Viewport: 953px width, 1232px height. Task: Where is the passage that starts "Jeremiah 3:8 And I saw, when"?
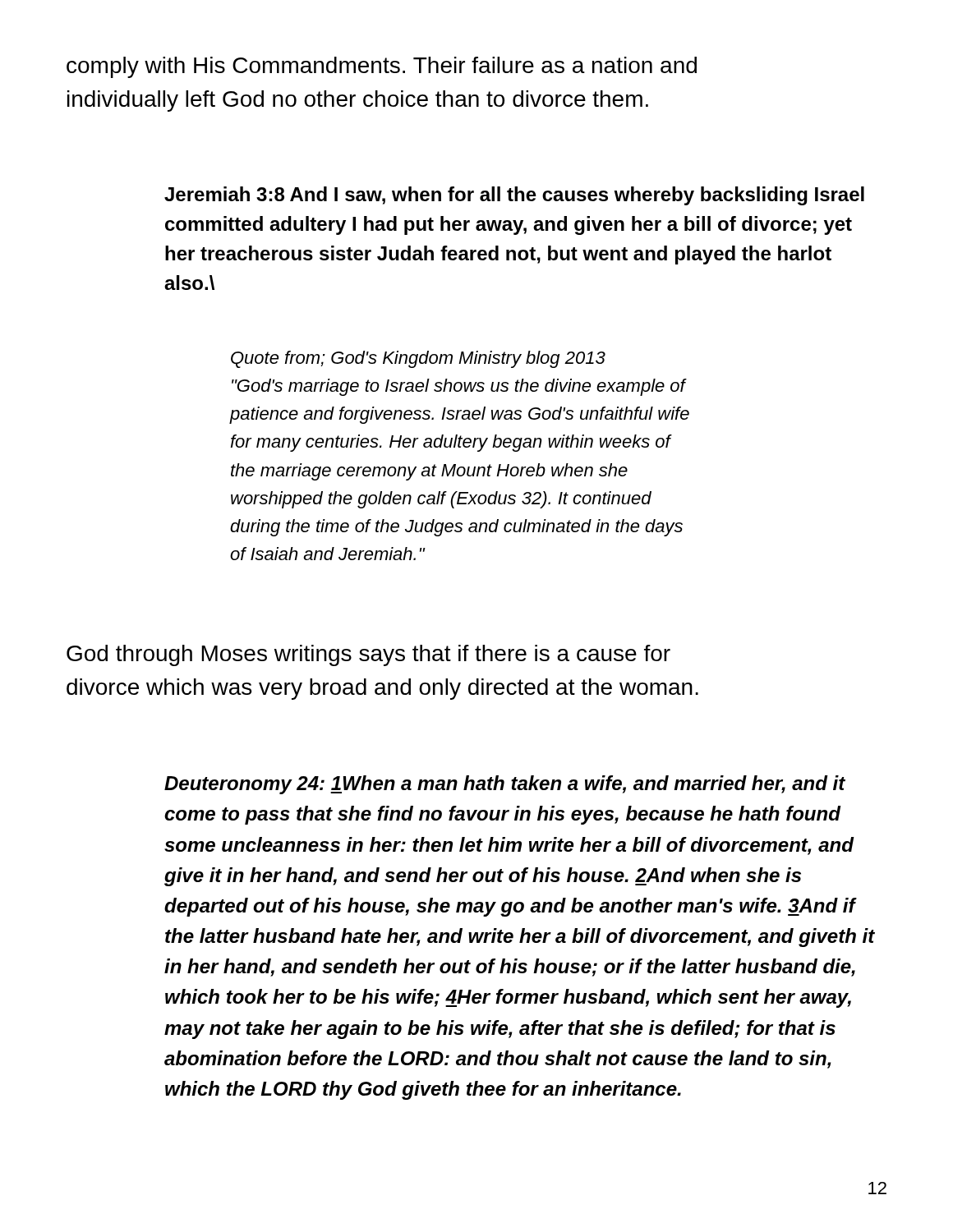click(515, 239)
